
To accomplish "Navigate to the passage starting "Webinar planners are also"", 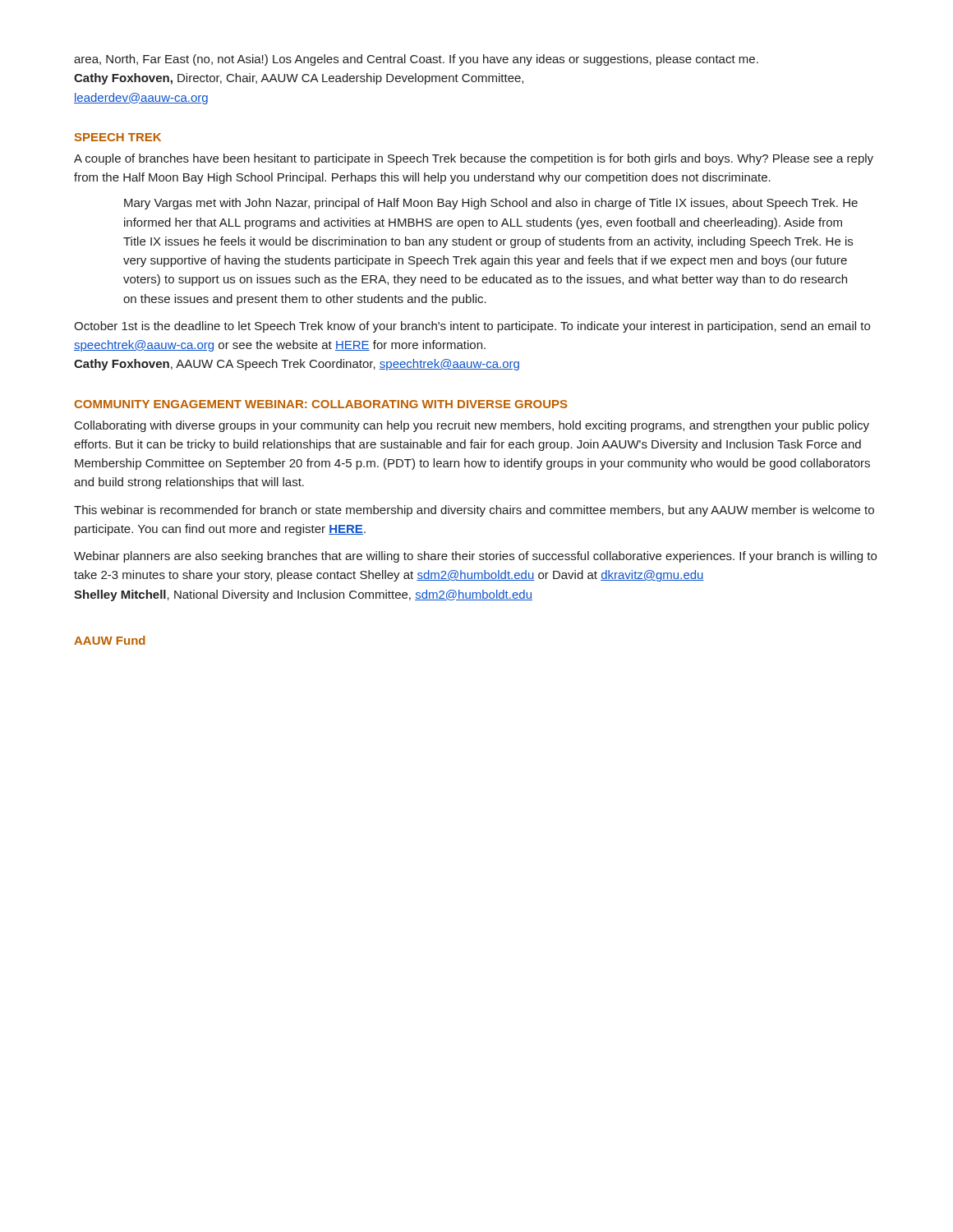I will [x=476, y=575].
